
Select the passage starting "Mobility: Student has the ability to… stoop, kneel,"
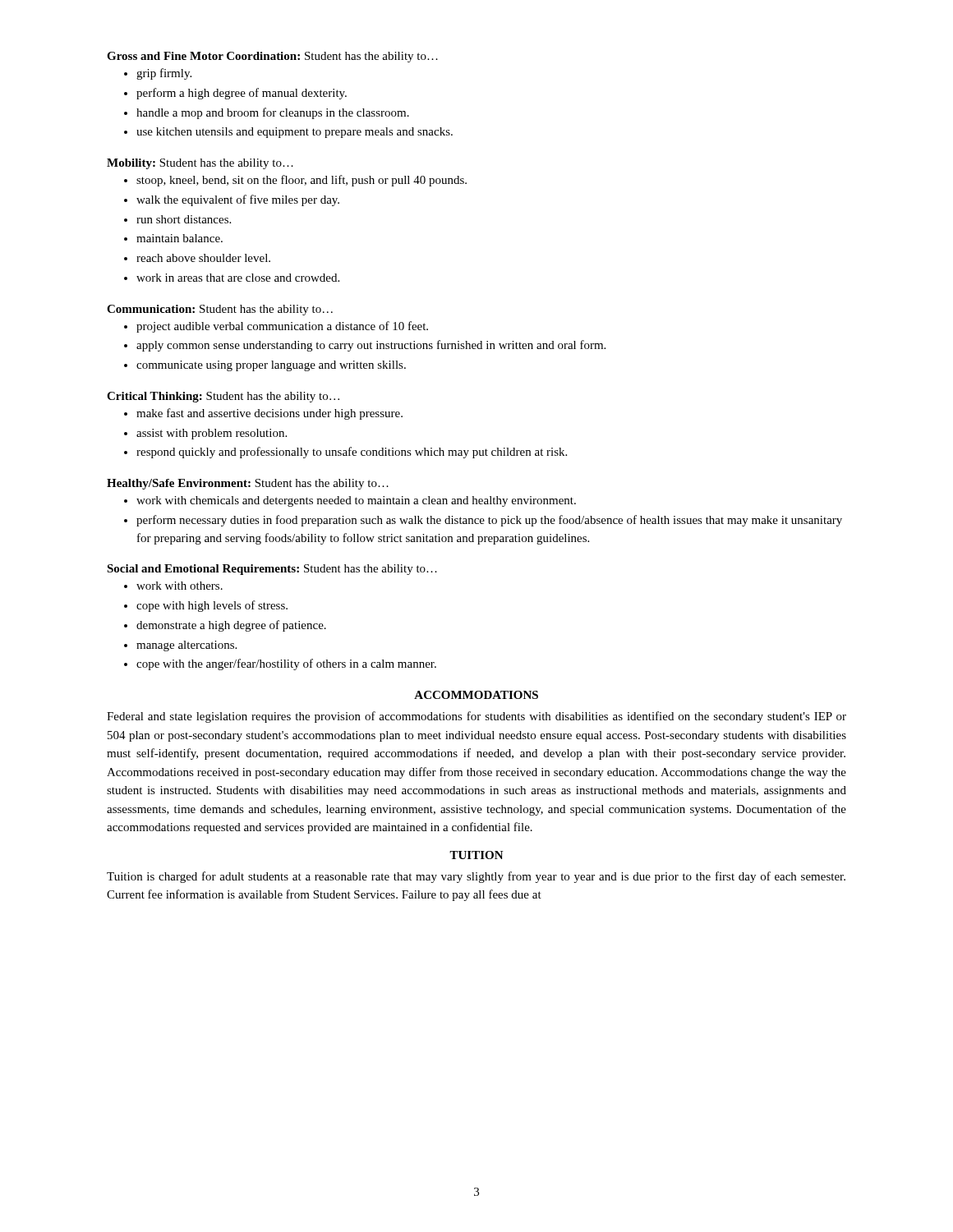tap(200, 164)
